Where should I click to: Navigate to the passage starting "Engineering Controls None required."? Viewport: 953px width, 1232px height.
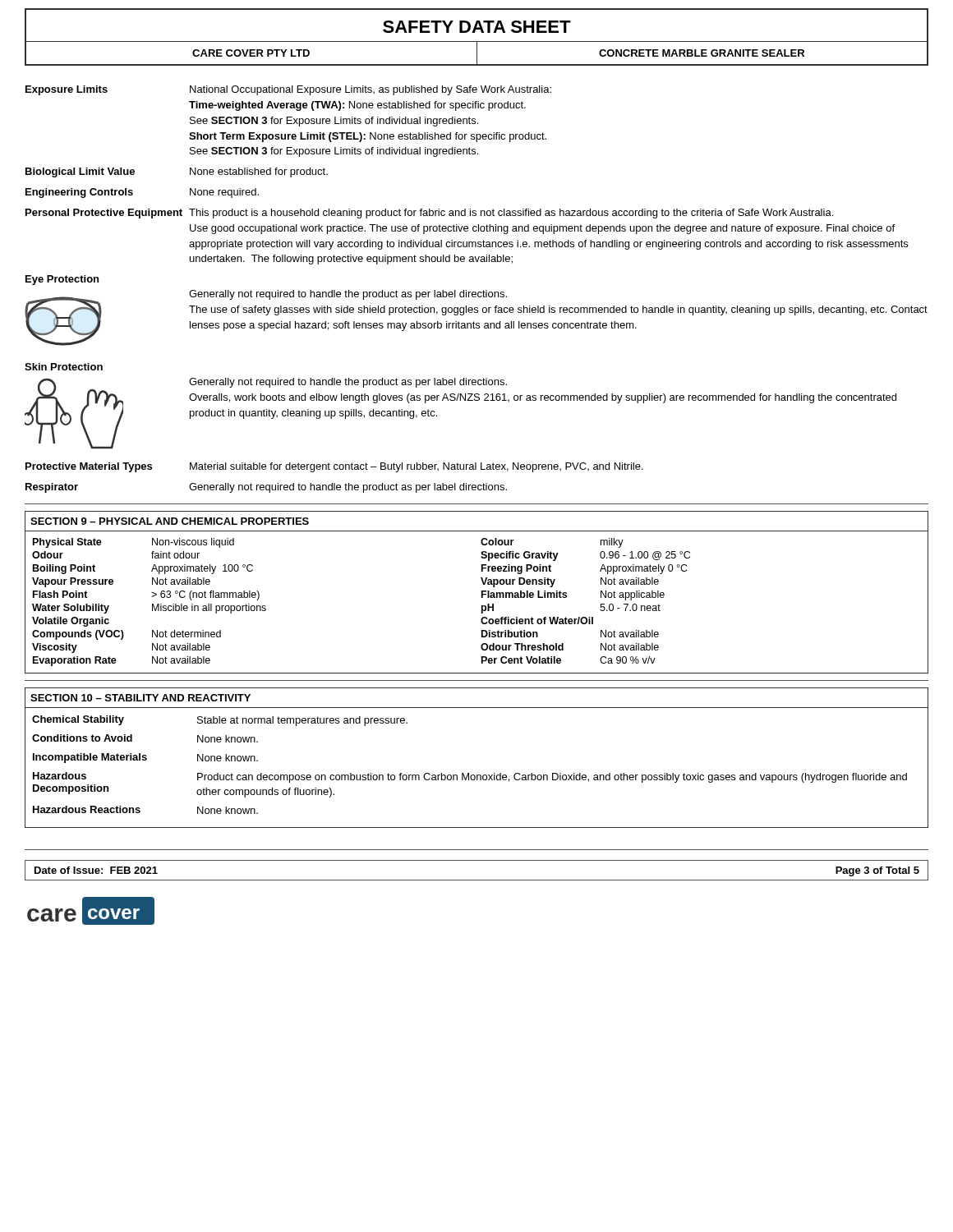point(80,193)
